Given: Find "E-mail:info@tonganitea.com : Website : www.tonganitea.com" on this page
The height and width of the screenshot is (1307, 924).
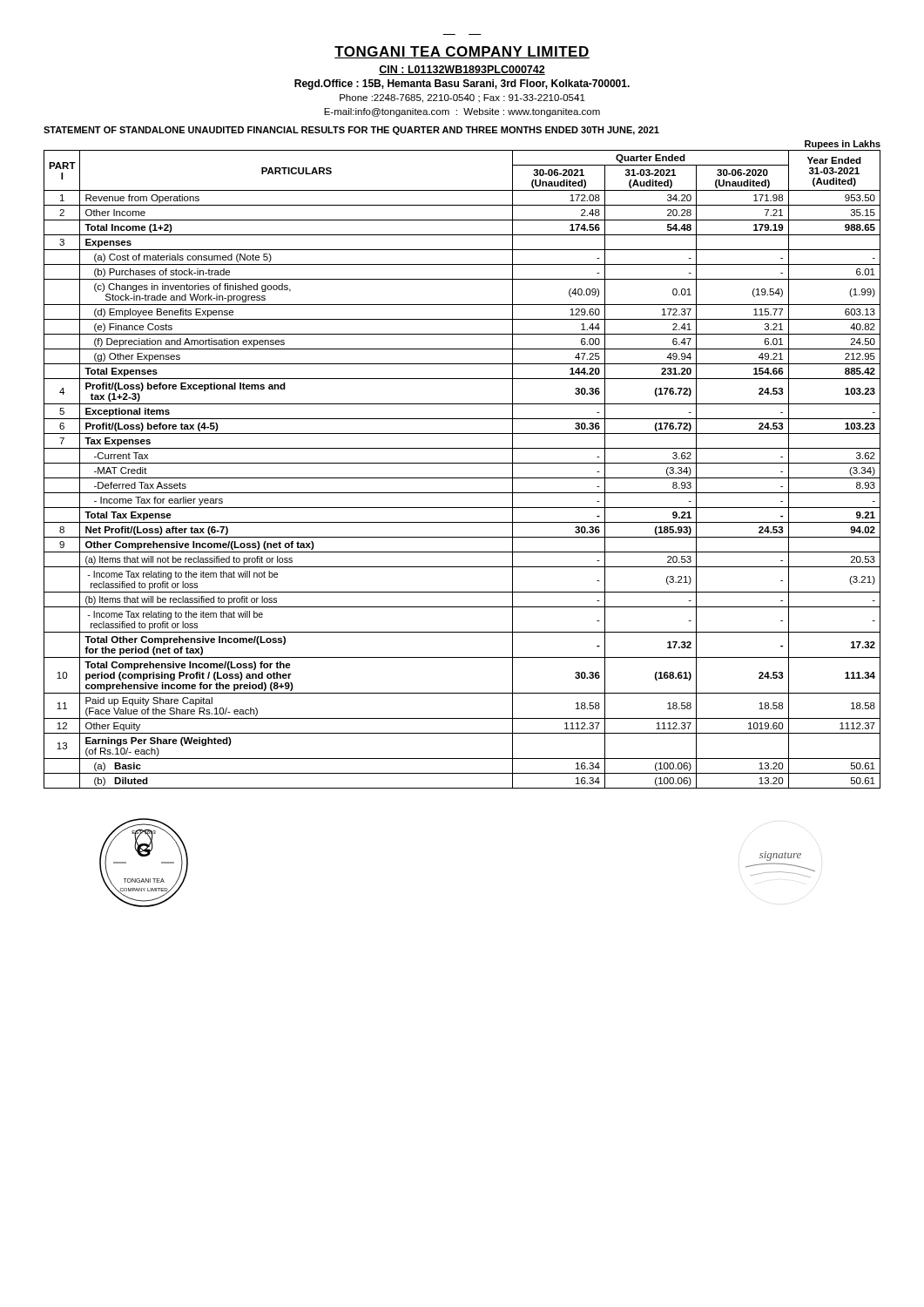Looking at the screenshot, I should [x=462, y=111].
